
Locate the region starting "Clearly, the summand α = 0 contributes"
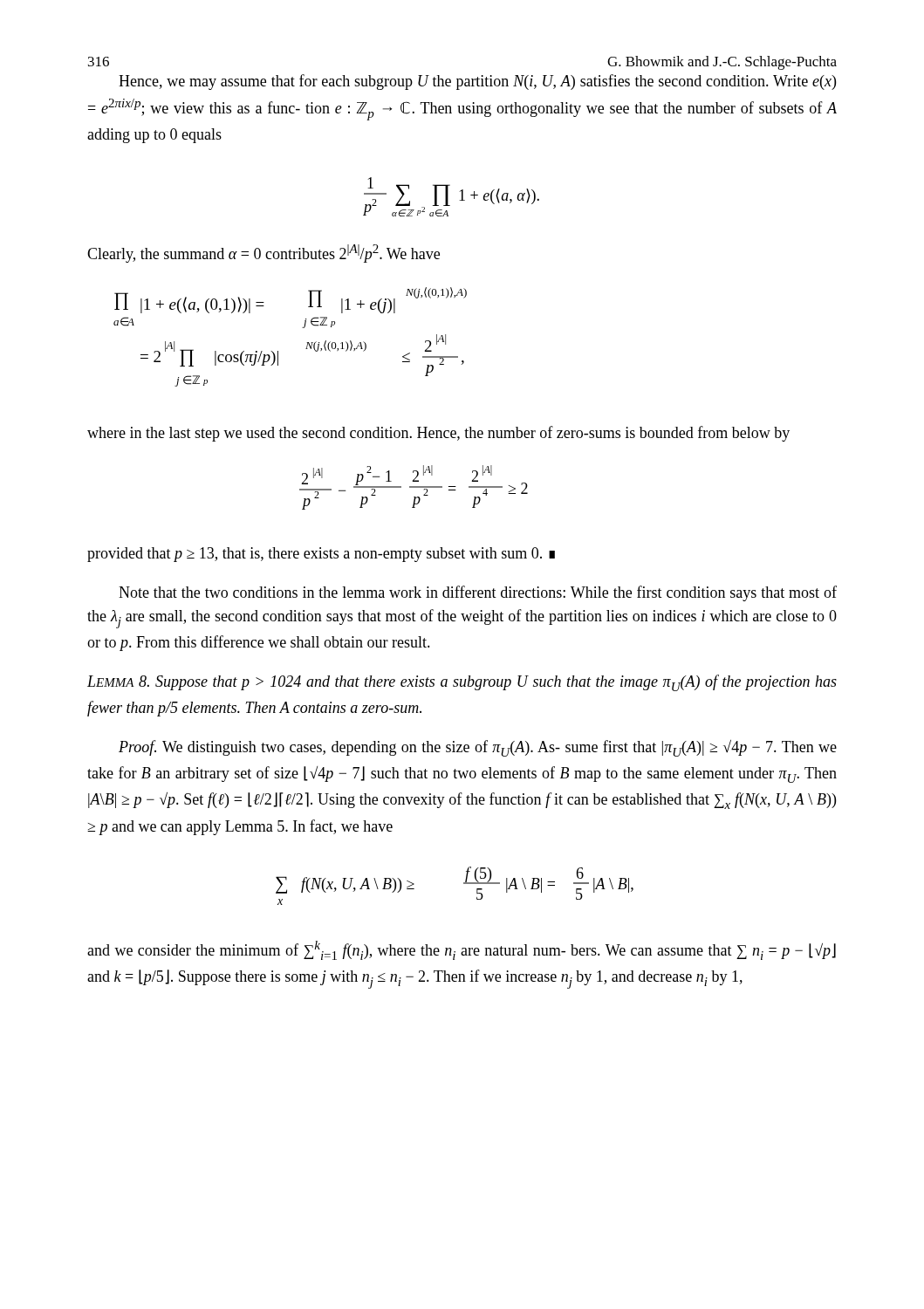point(264,254)
